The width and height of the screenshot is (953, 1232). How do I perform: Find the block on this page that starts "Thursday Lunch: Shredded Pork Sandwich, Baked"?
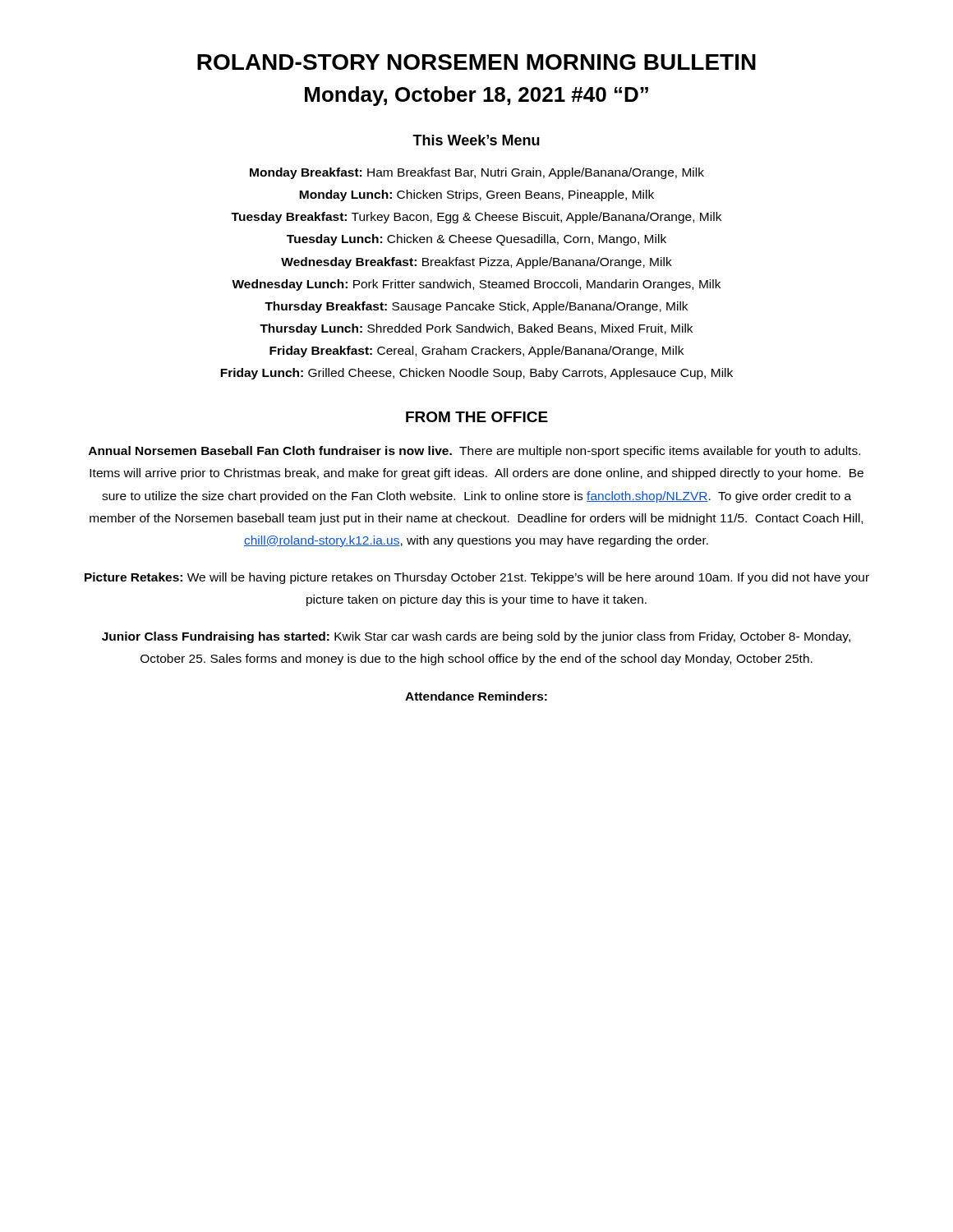pyautogui.click(x=476, y=328)
